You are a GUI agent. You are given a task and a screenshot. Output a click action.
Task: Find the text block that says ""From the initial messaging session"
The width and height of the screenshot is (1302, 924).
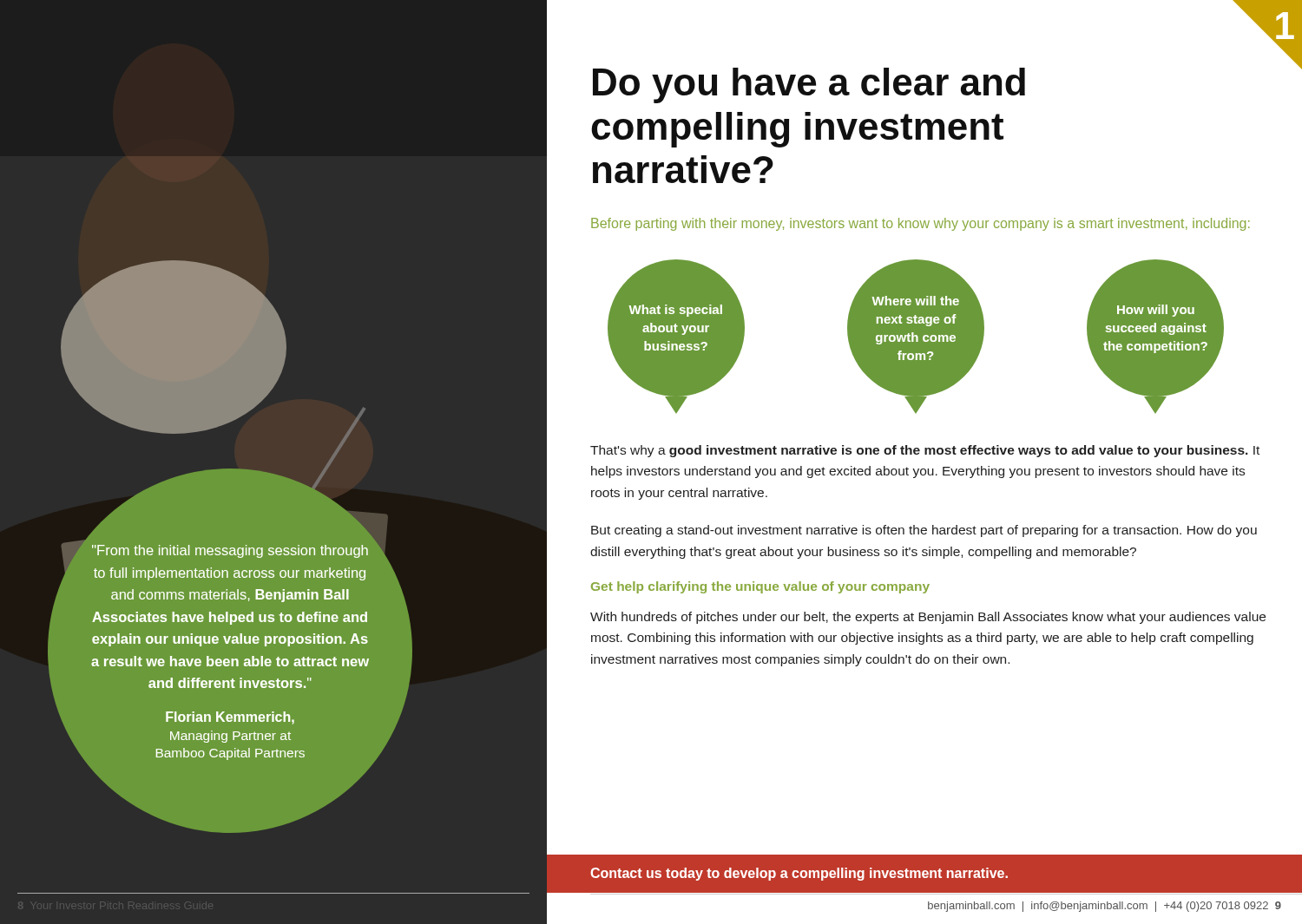click(230, 651)
